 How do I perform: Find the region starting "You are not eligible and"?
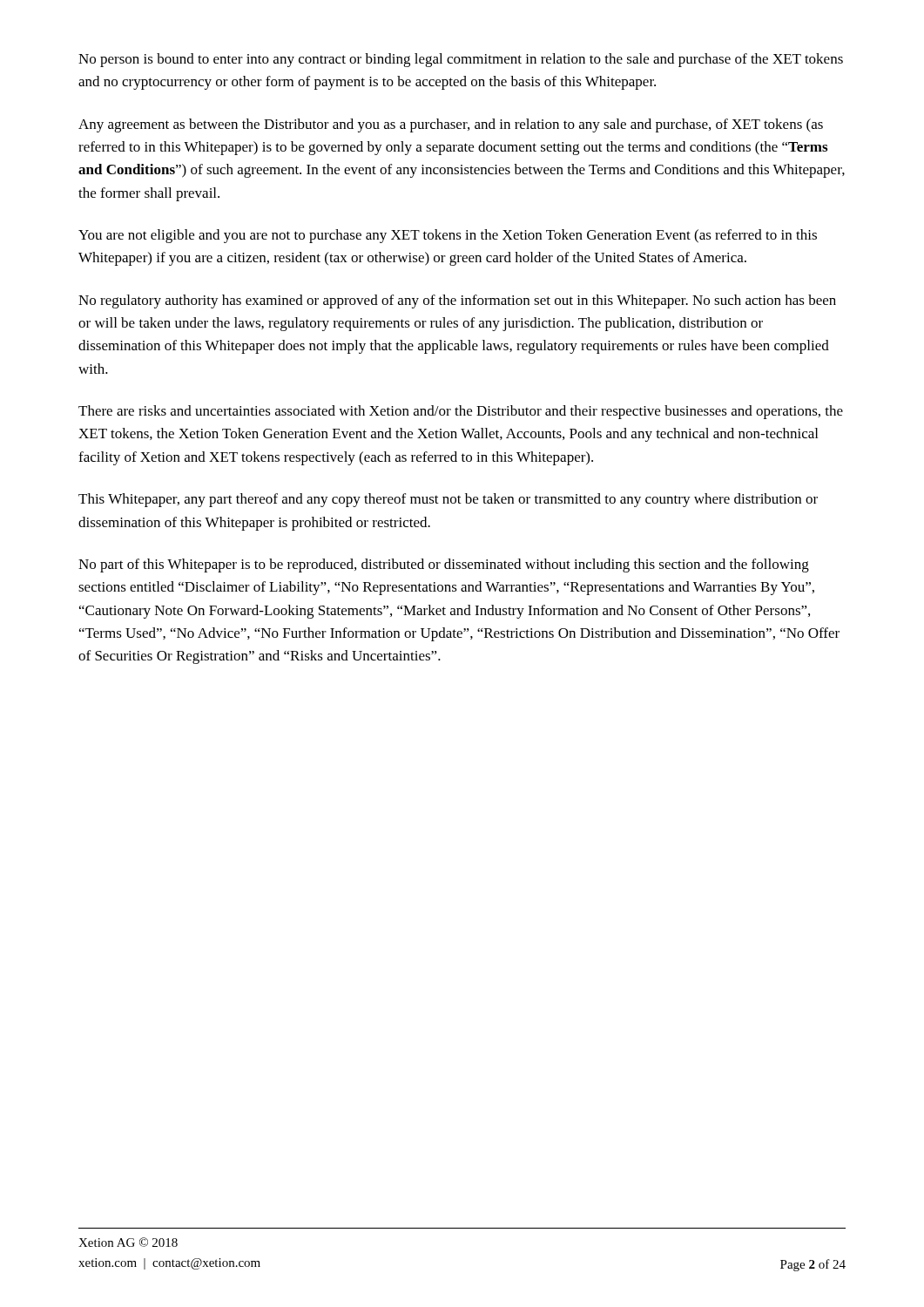462,247
